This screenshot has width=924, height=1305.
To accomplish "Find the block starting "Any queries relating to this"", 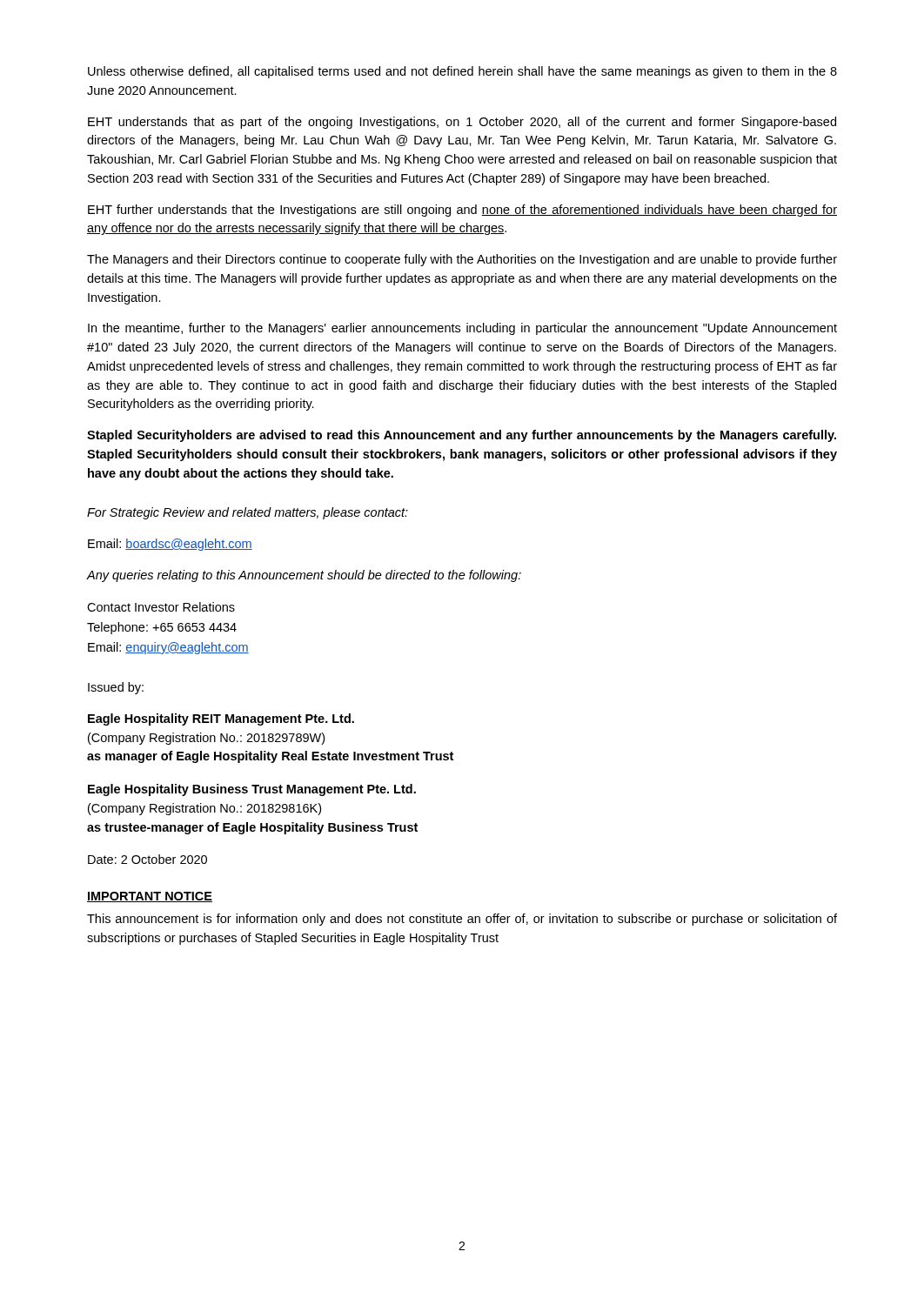I will pyautogui.click(x=462, y=576).
